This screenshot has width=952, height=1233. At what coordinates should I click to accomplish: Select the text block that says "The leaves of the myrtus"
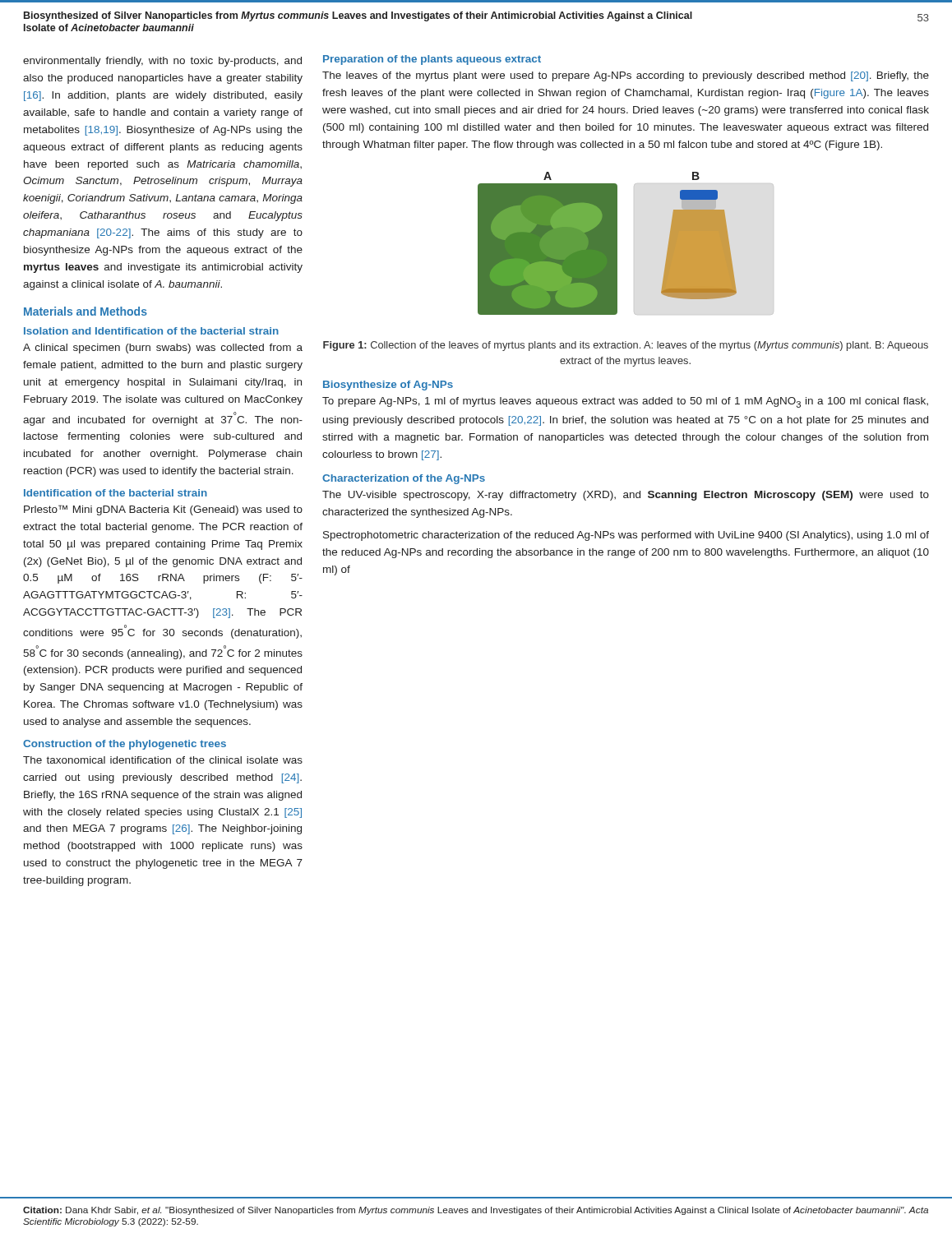[626, 110]
